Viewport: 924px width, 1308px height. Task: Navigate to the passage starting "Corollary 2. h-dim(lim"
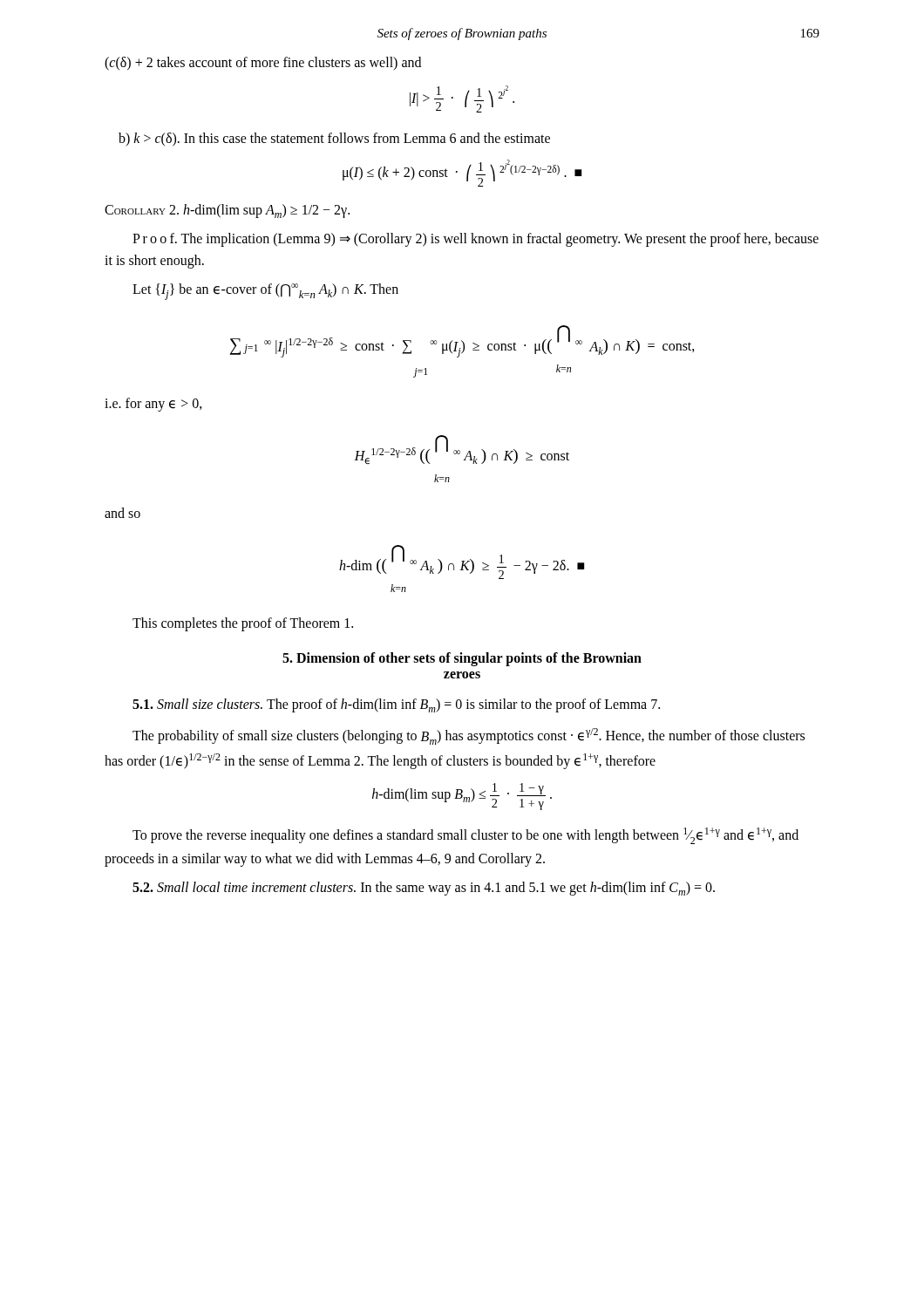[x=228, y=212]
